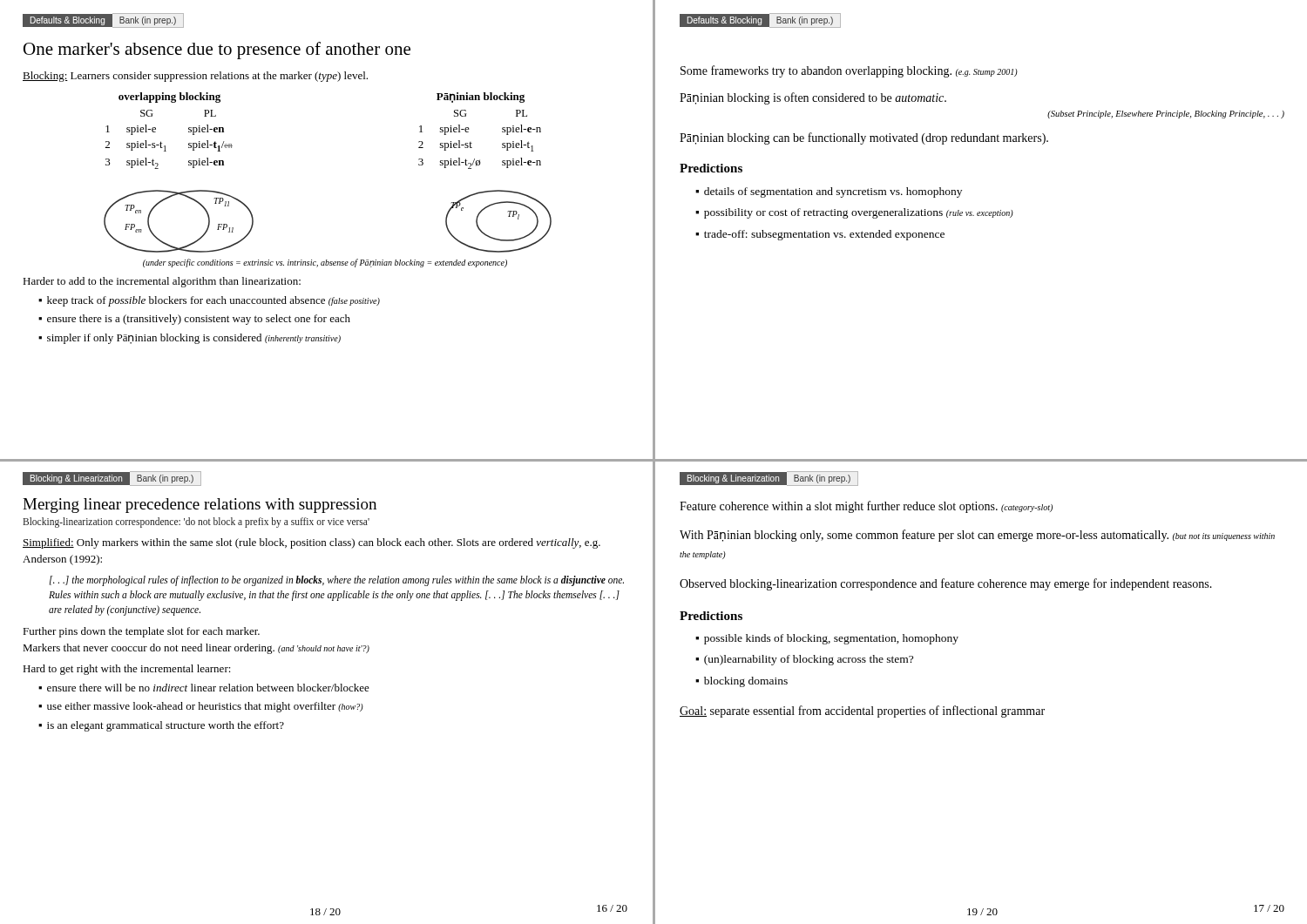Find the text block that says "Harder to add to the incremental algorithm"
Viewport: 1307px width, 924px height.
click(162, 281)
